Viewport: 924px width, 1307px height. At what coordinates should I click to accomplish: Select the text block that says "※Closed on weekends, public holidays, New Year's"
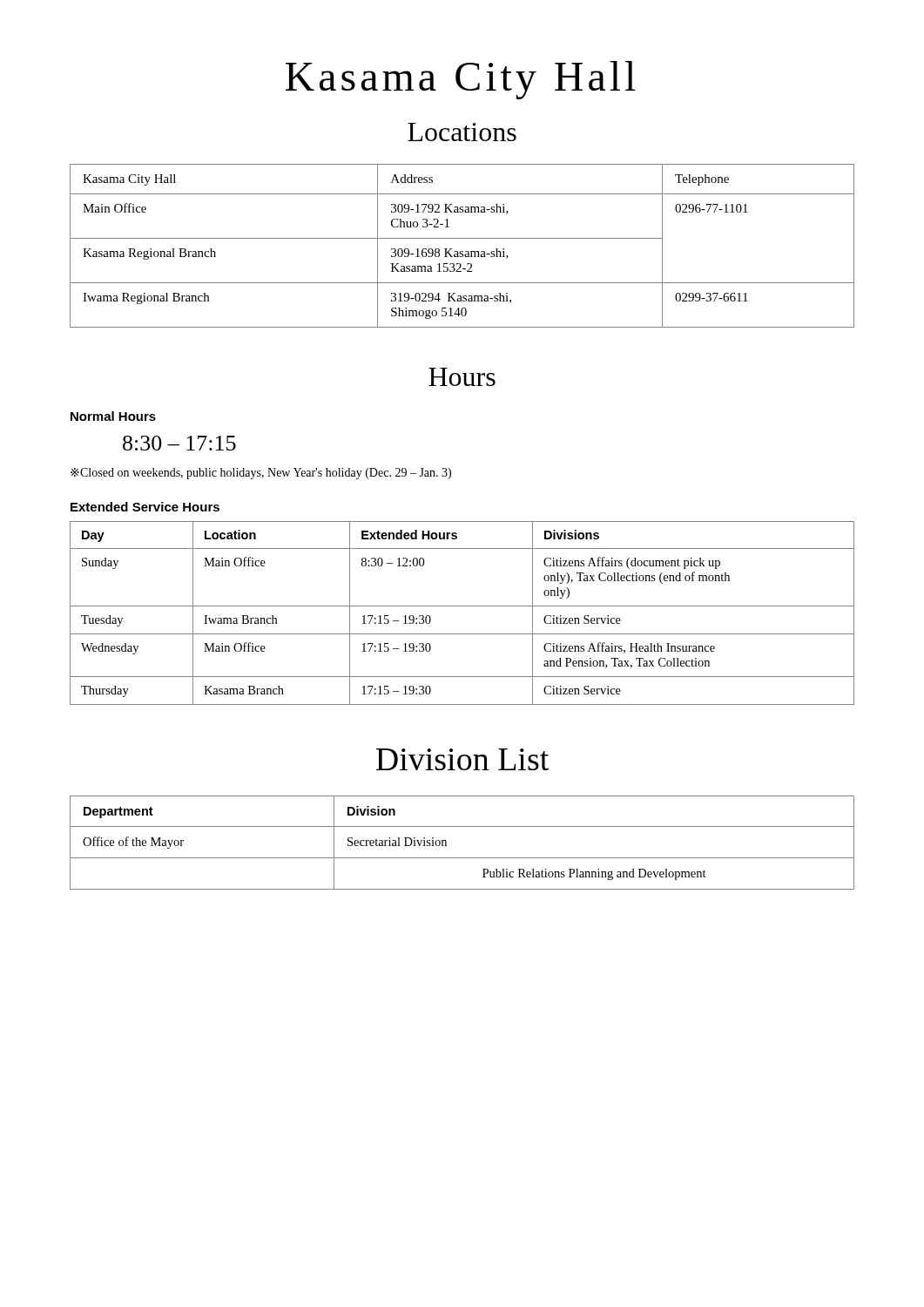(x=462, y=473)
